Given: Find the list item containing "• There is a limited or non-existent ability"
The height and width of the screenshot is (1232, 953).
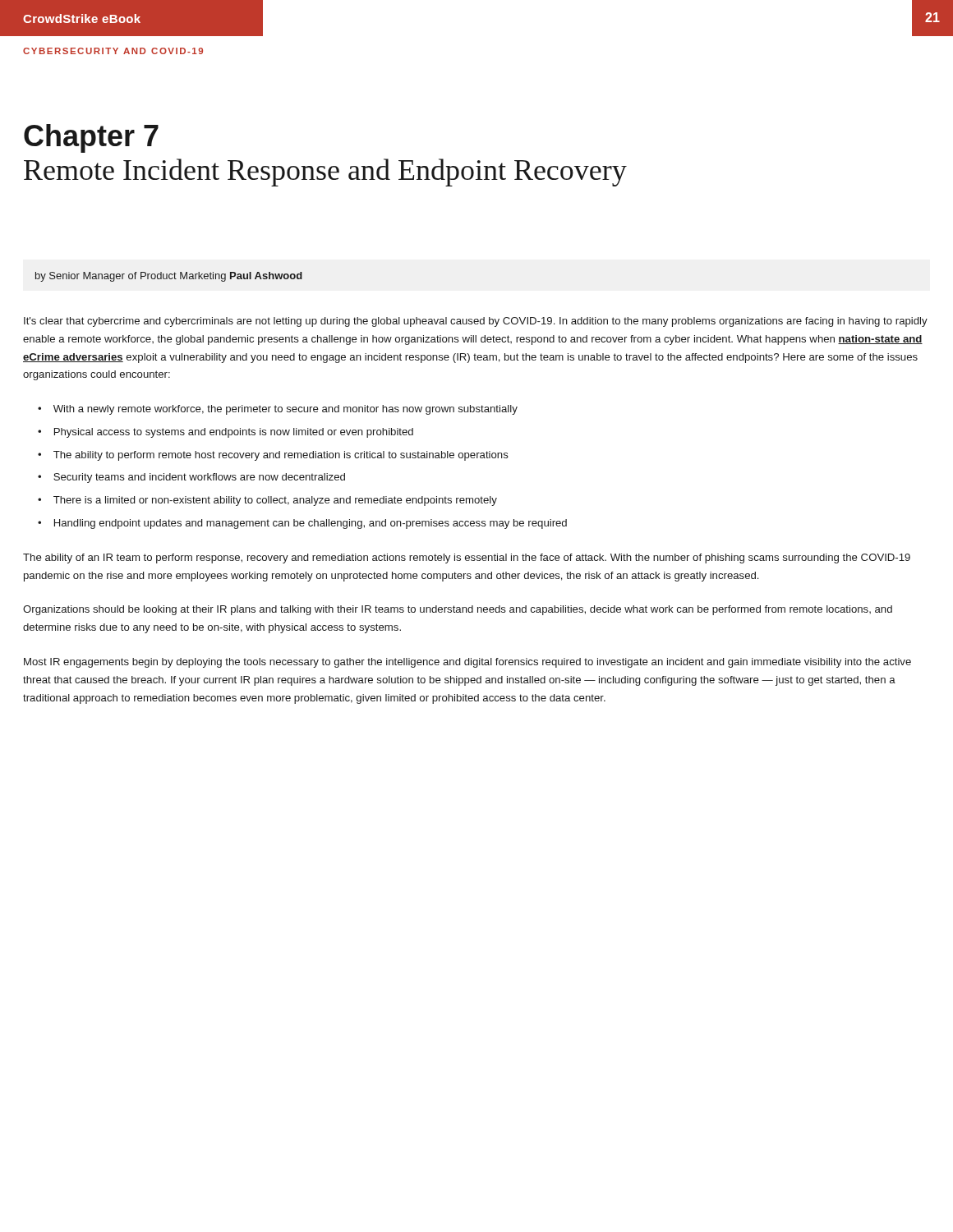Looking at the screenshot, I should (267, 500).
